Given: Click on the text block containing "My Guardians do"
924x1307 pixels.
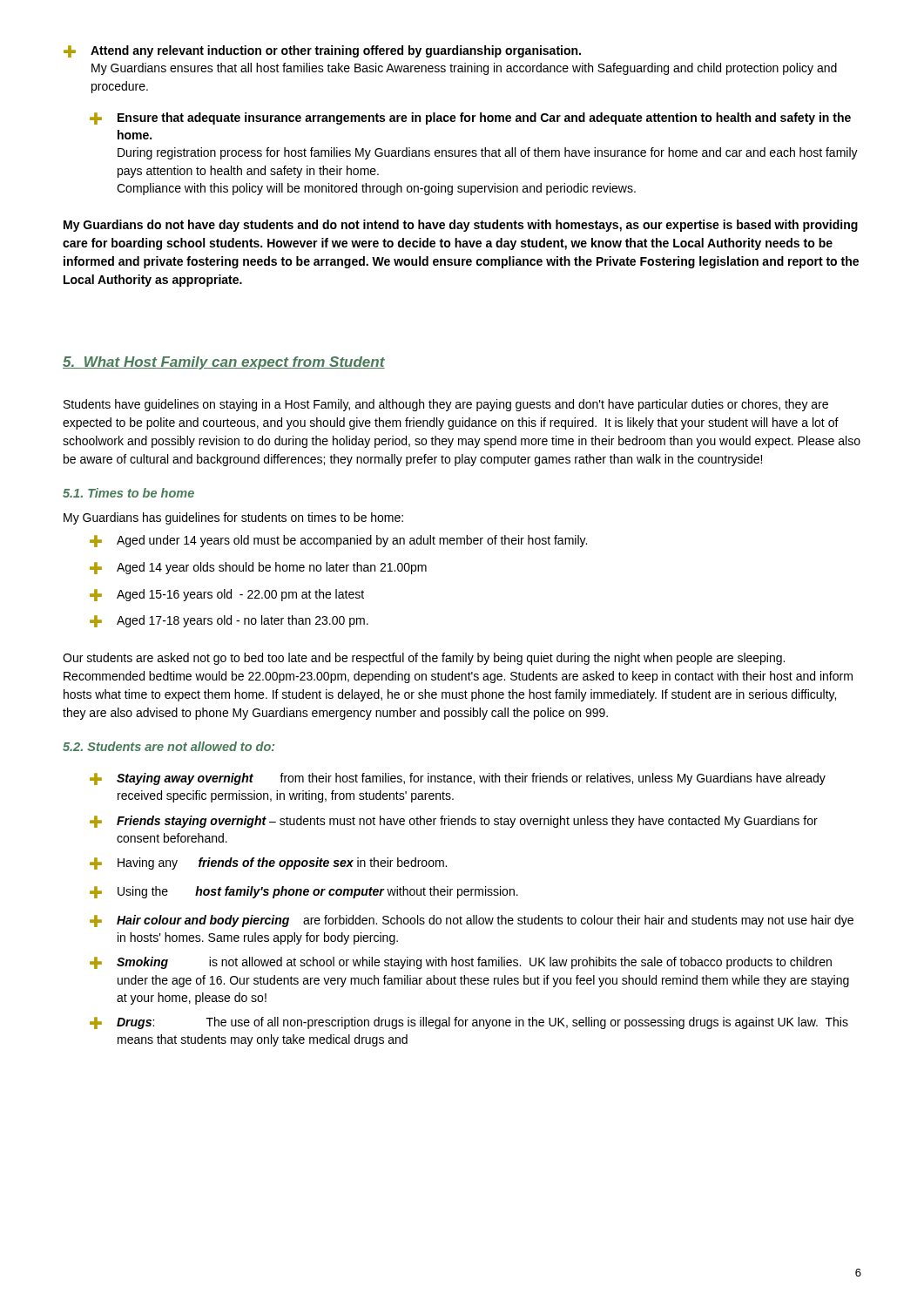Looking at the screenshot, I should pos(461,253).
